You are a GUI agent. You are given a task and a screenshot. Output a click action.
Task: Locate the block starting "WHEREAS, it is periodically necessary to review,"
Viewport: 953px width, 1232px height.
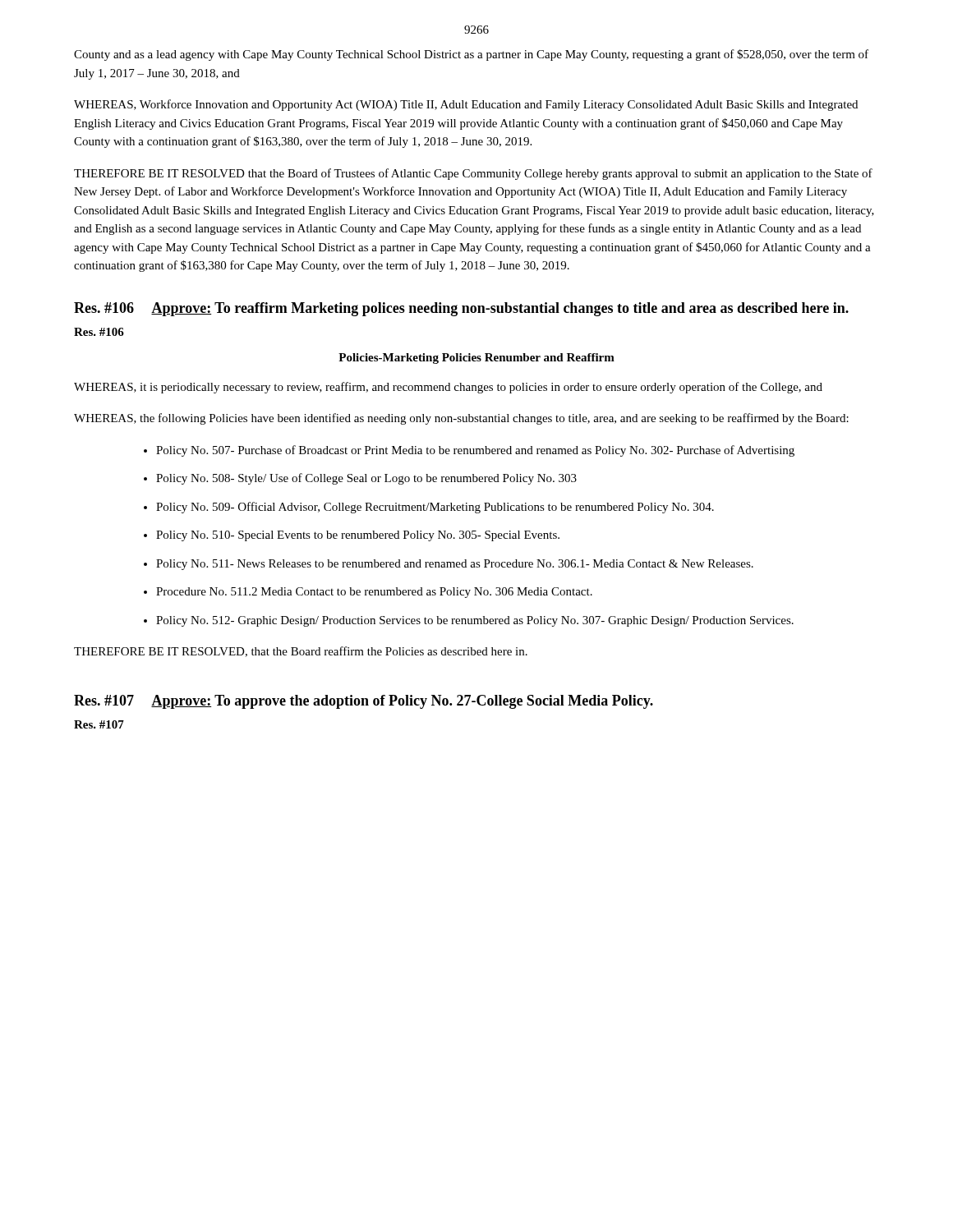coord(448,387)
